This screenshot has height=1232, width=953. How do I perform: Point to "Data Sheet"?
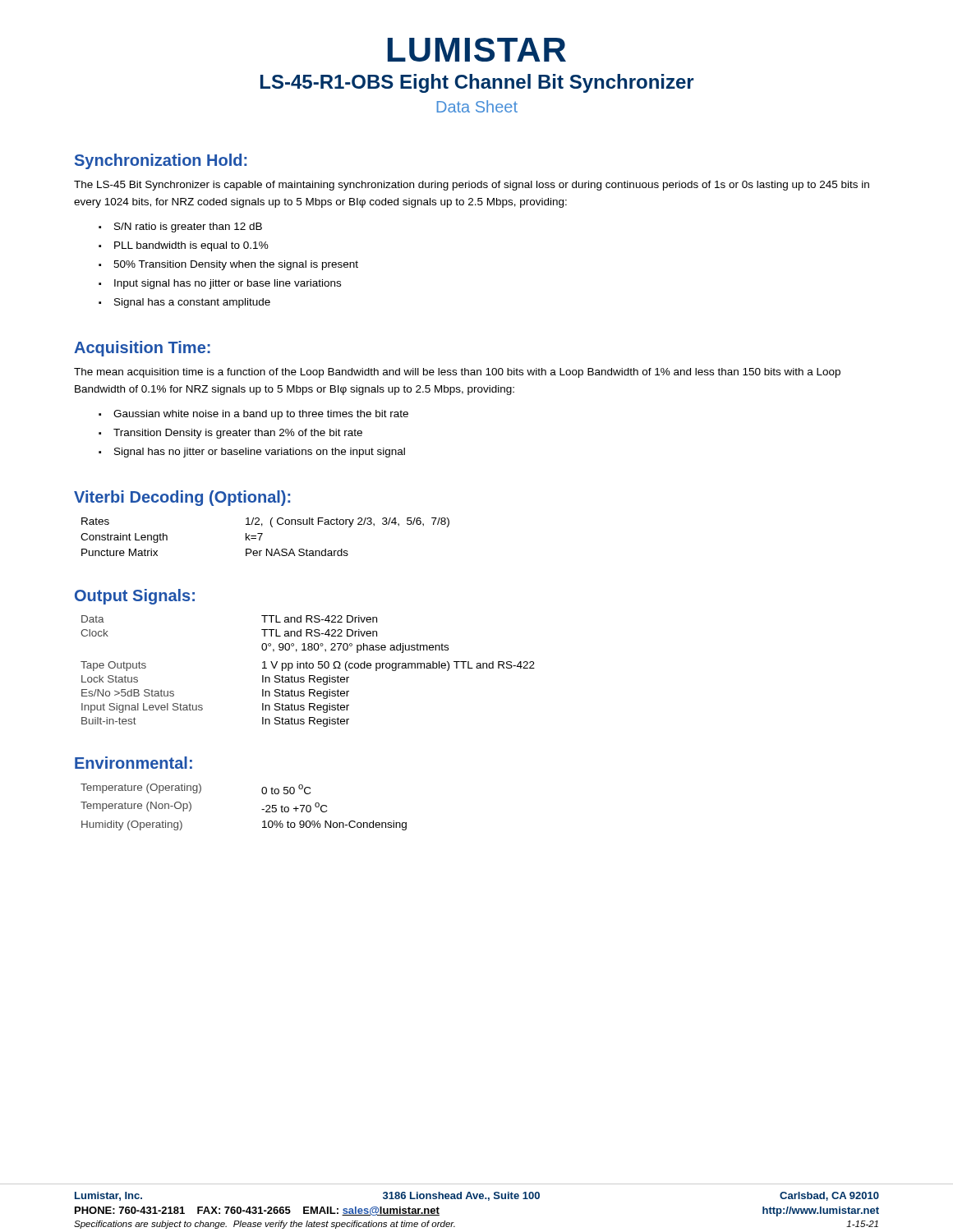(476, 107)
